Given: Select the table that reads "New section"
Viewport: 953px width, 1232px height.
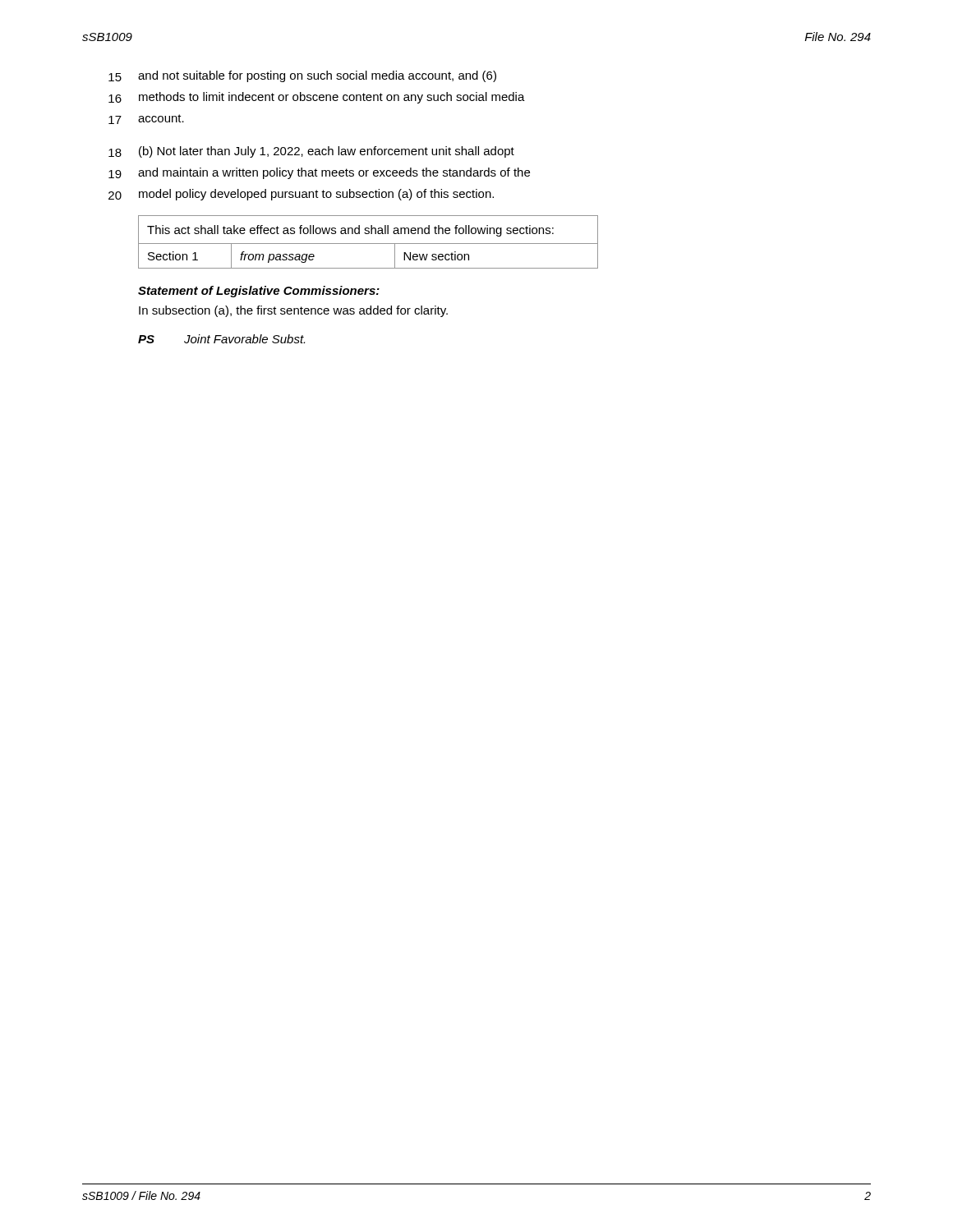Looking at the screenshot, I should point(504,242).
